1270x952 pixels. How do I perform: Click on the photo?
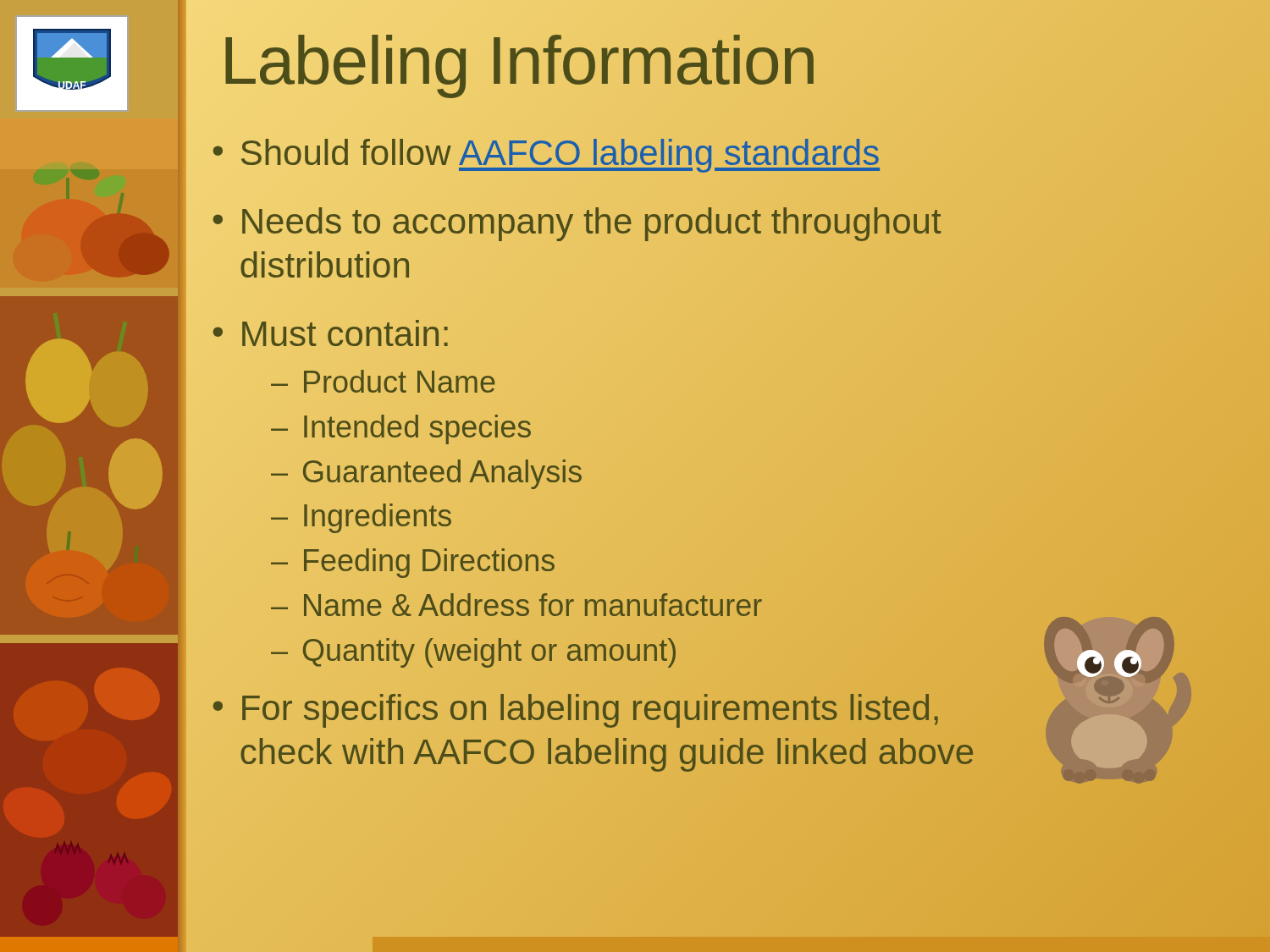(x=89, y=476)
